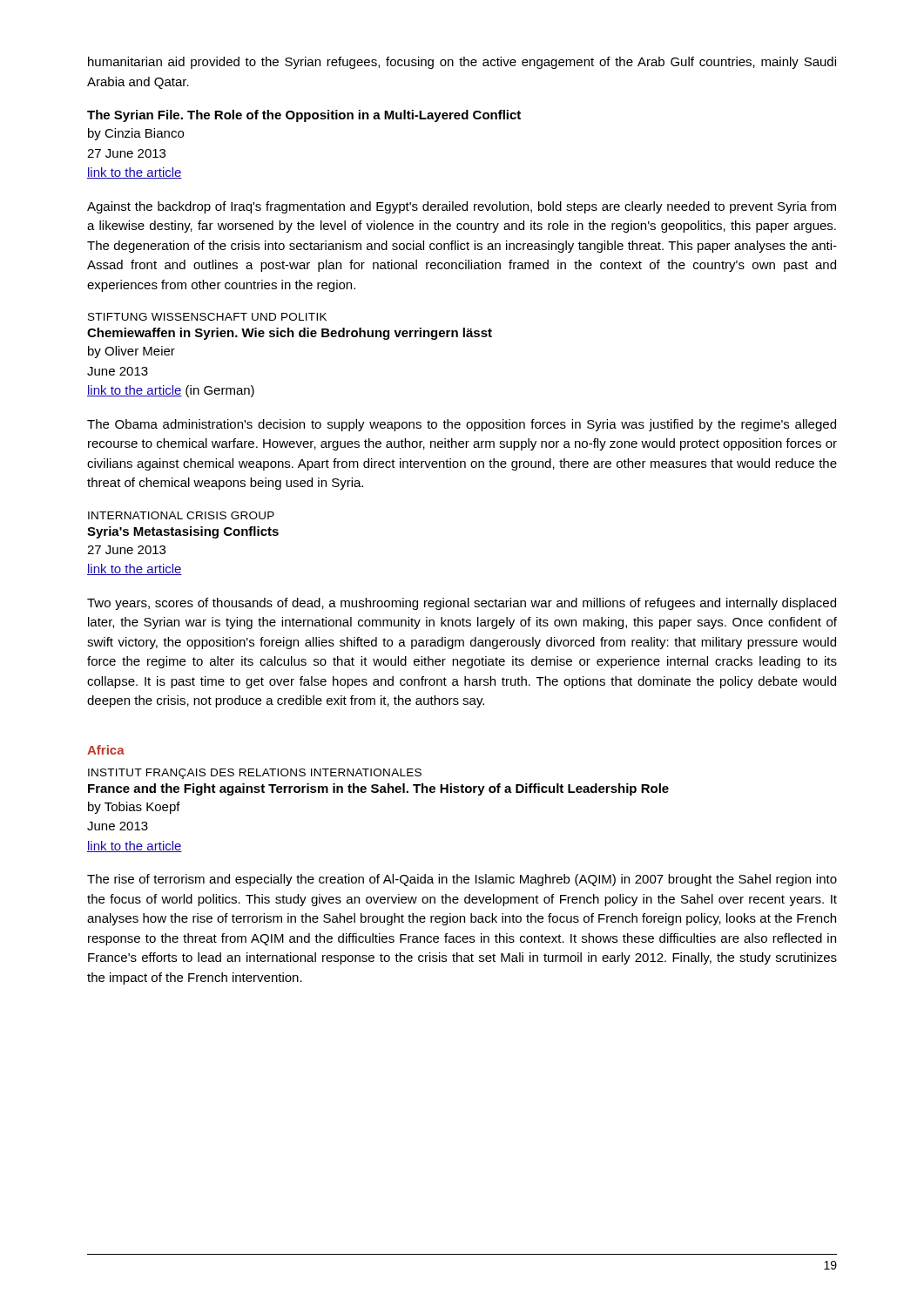Screen dimensions: 1307x924
Task: Locate the section header that says "Syria's Metastasising Conflicts"
Action: click(x=183, y=531)
